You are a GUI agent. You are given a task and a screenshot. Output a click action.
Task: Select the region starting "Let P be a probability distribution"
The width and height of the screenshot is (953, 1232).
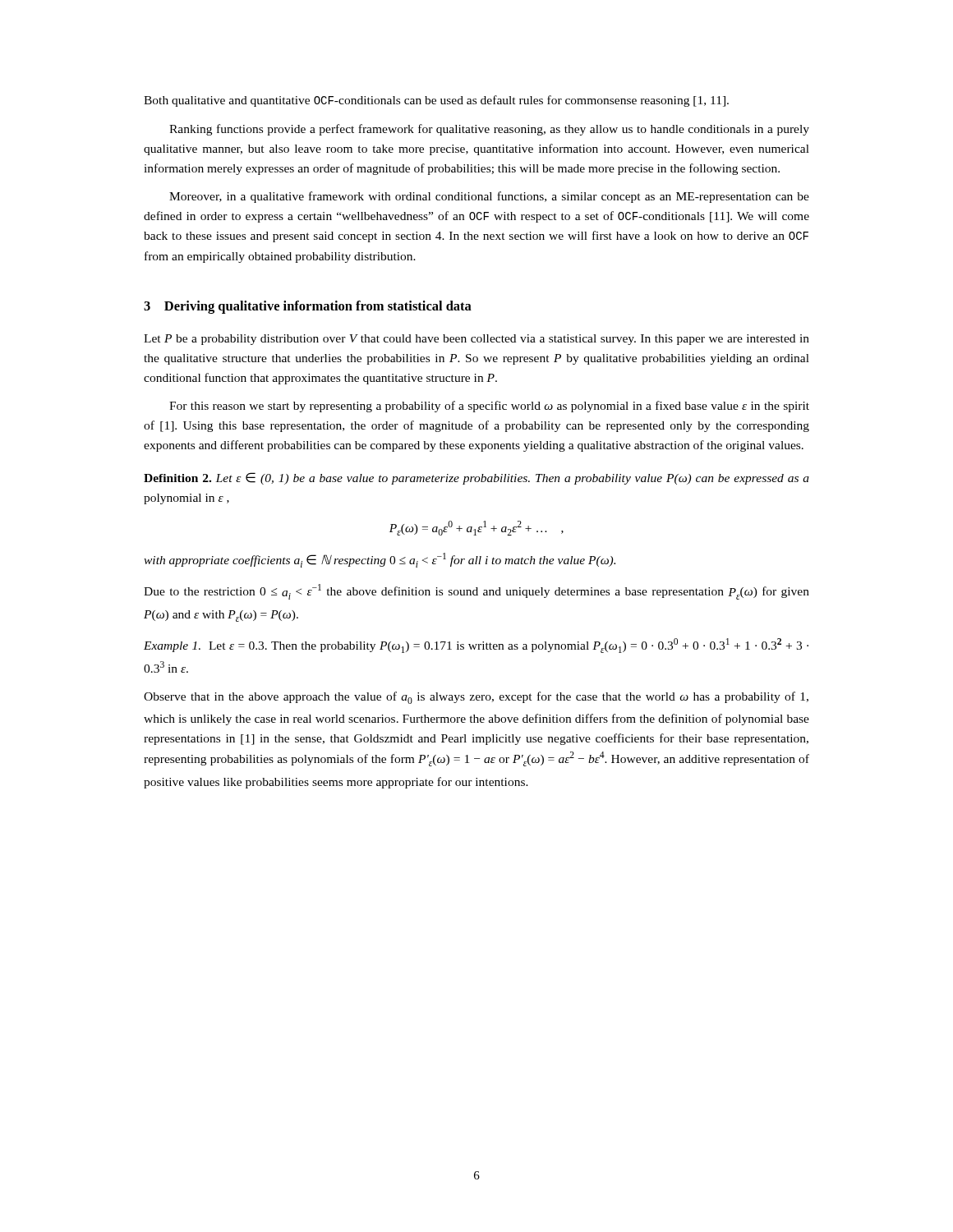476,358
